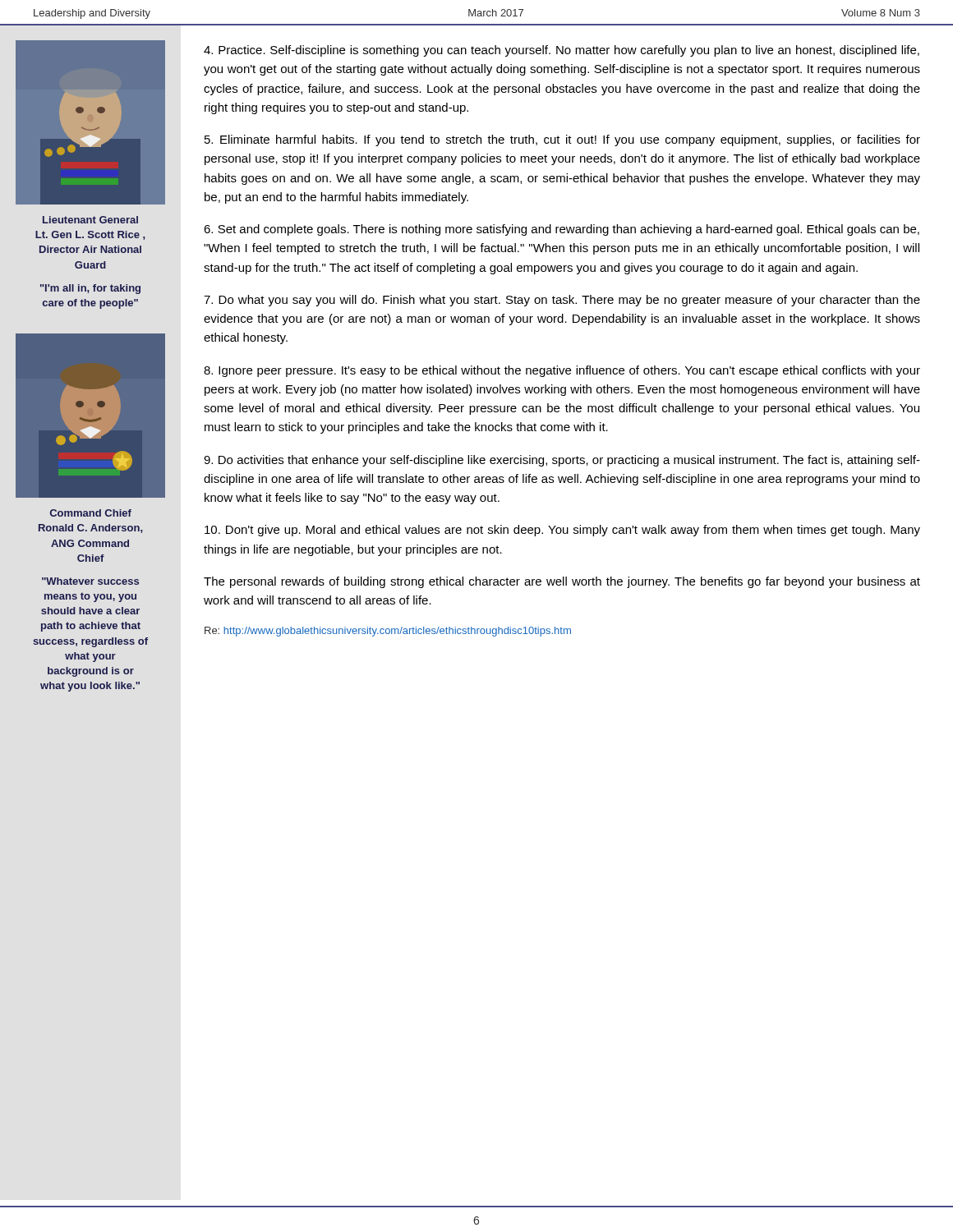953x1232 pixels.
Task: Click on the text starting "Do activities that enhance"
Action: (562, 478)
